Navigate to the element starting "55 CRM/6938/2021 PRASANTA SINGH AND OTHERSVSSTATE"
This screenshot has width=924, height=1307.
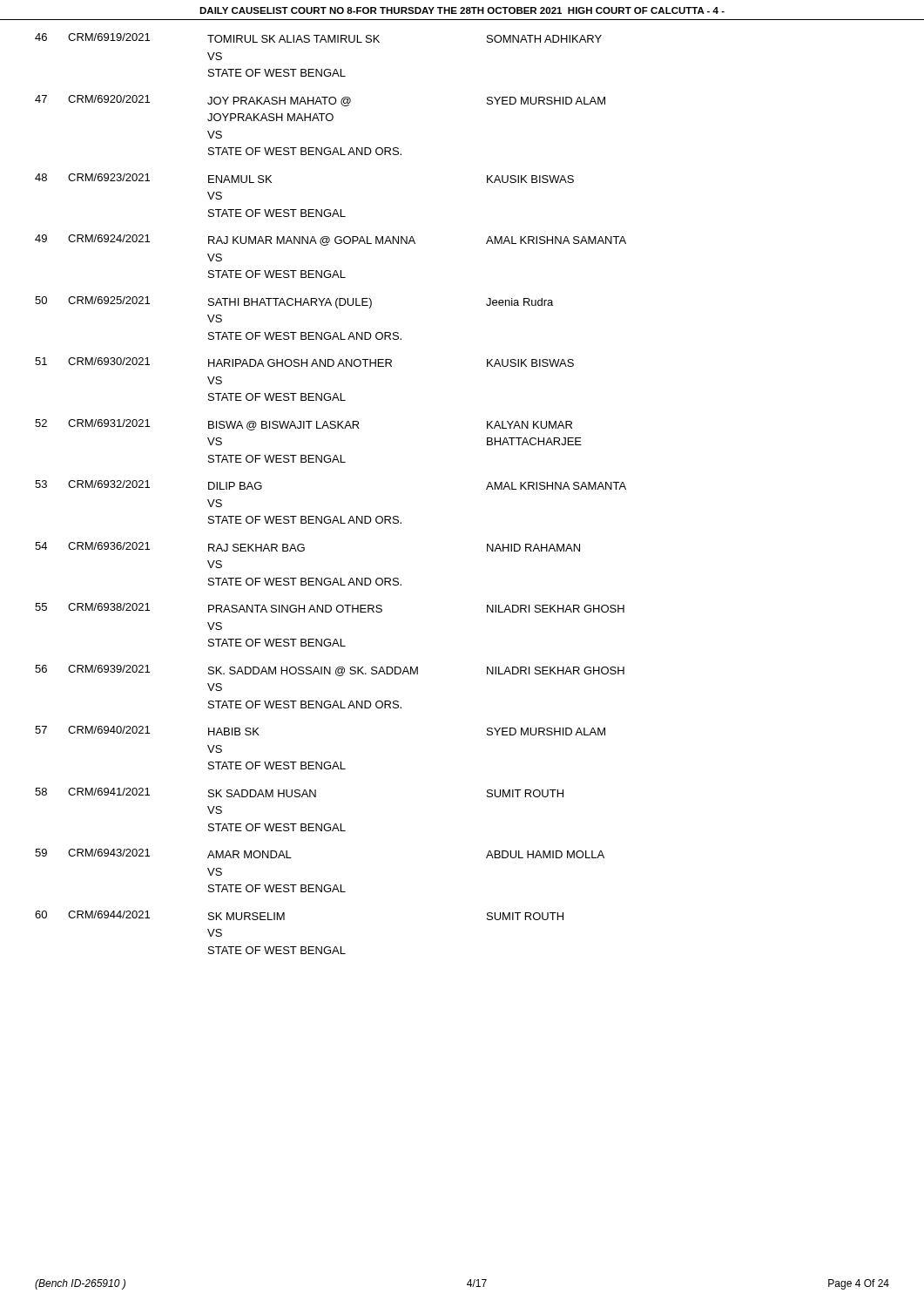tap(330, 608)
